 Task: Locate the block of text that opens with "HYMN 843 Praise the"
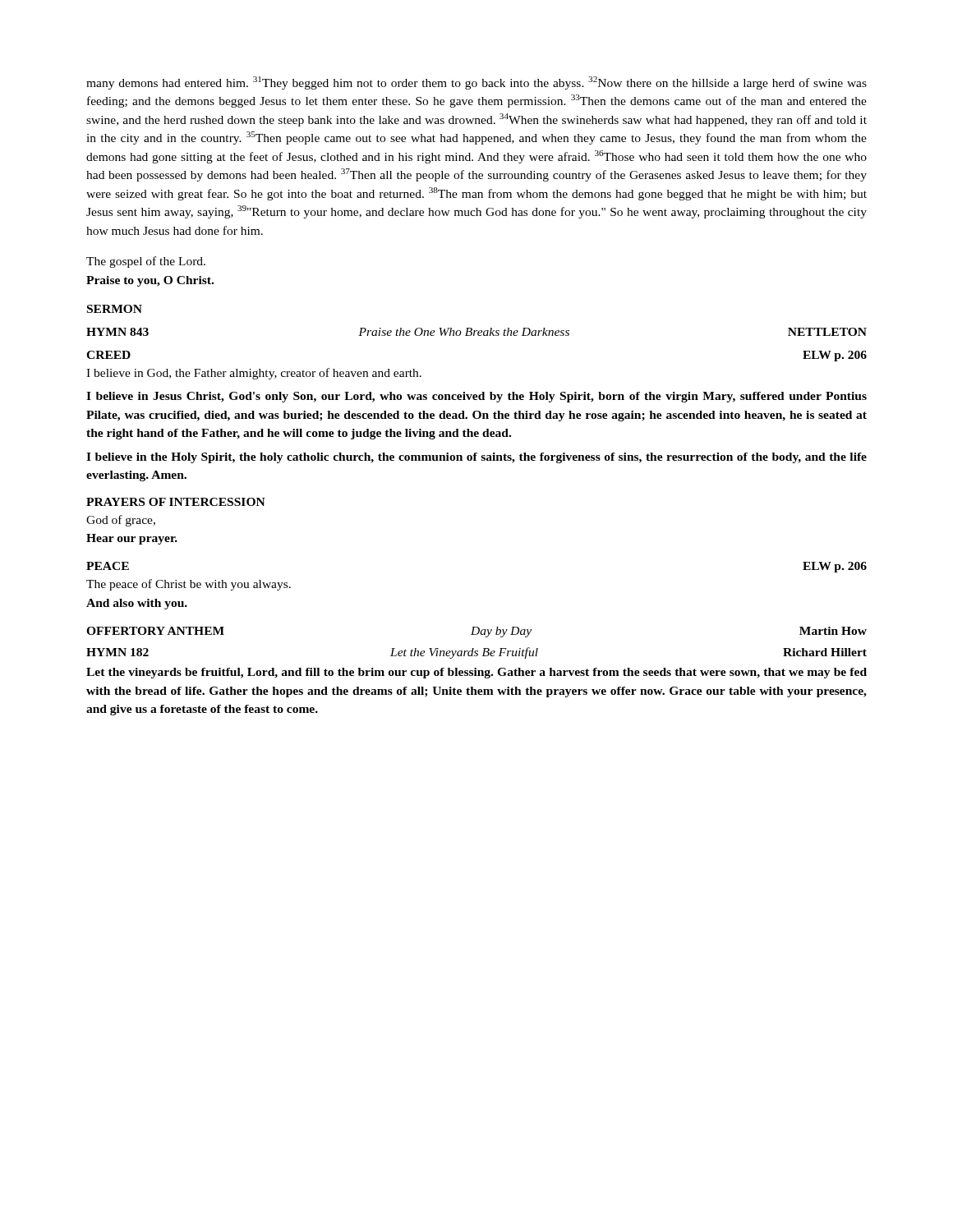click(476, 332)
